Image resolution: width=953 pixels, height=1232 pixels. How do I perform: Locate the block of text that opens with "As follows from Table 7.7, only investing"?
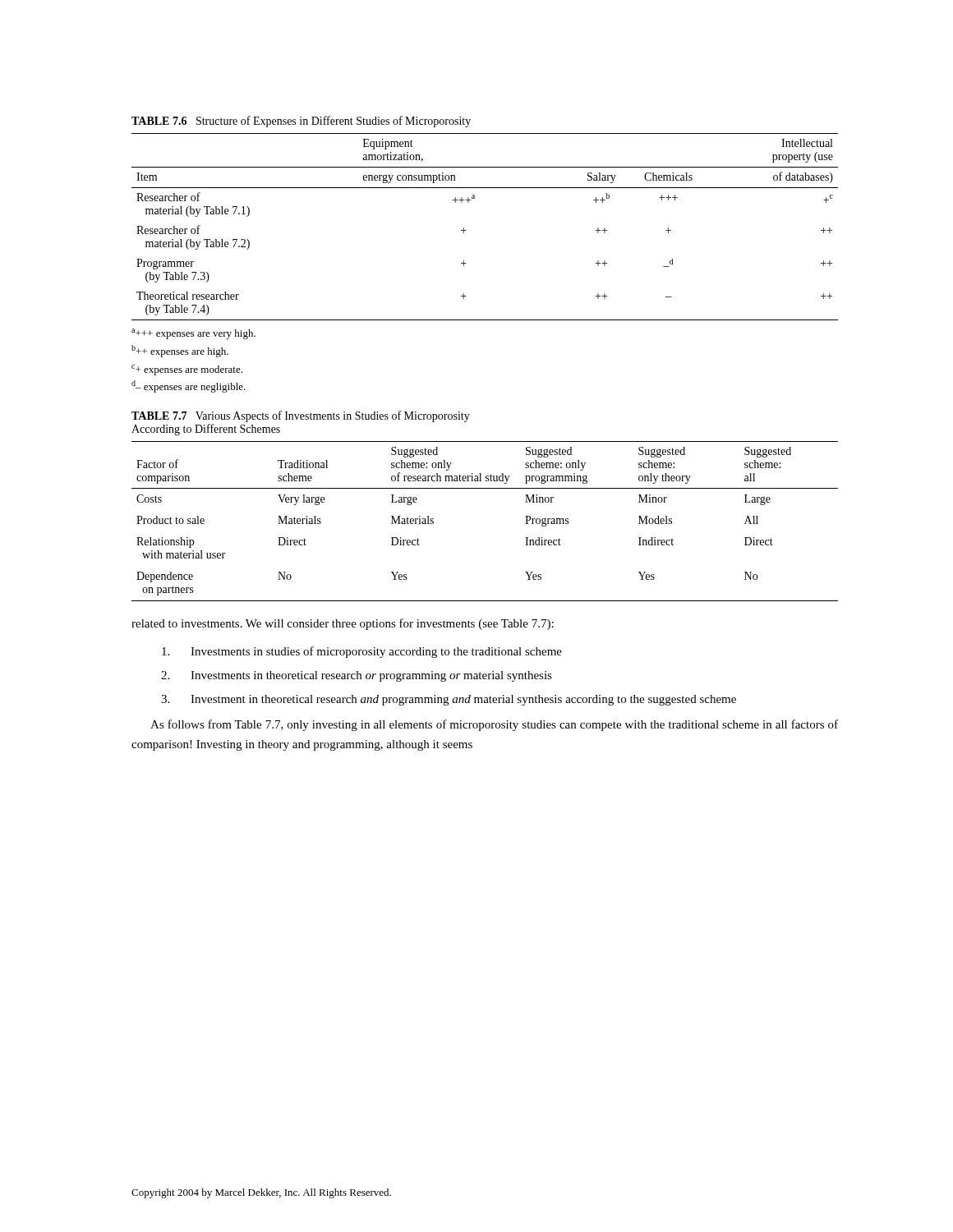[485, 734]
